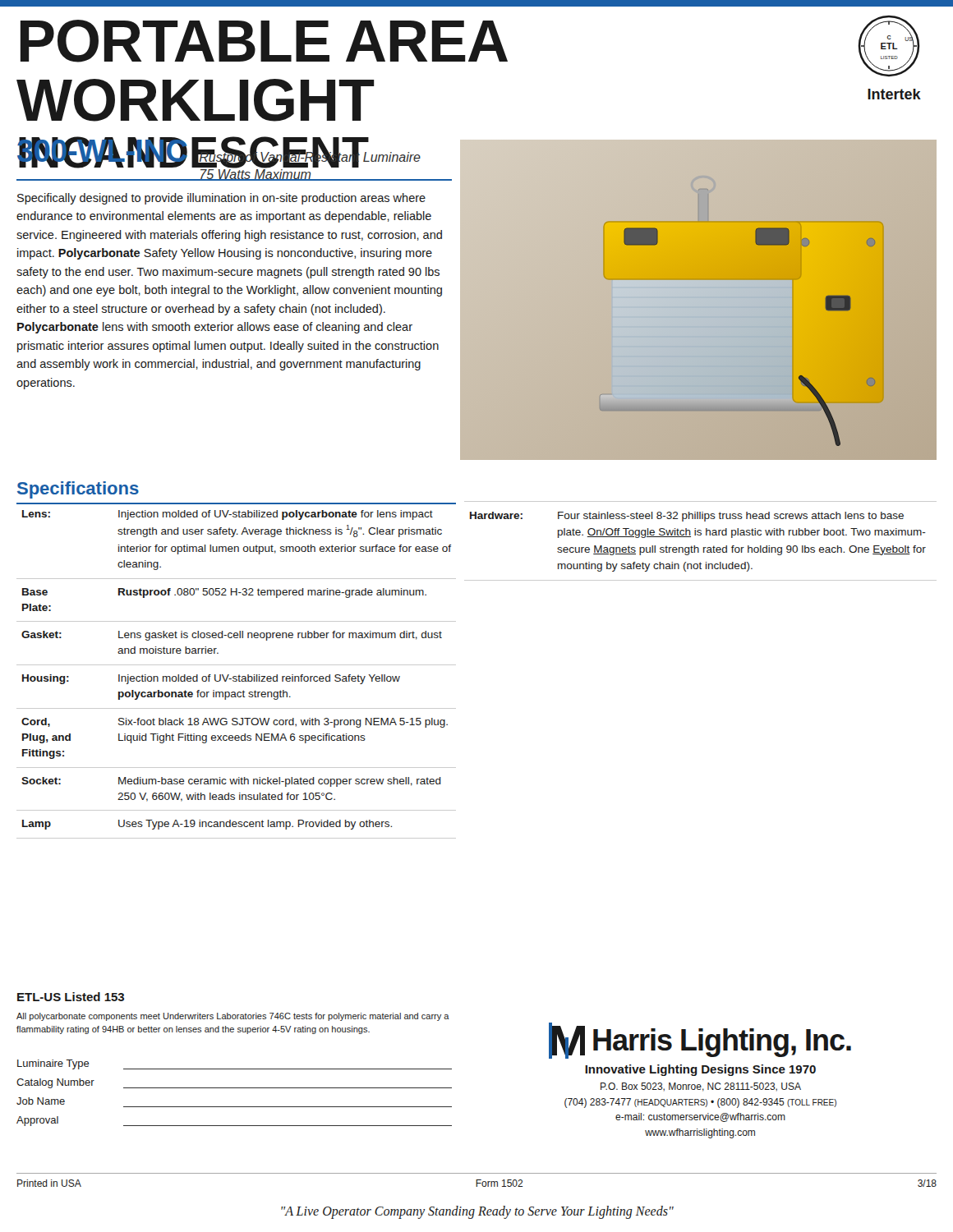Locate the block starting "All polycarbonate components meet Underwriters"
The width and height of the screenshot is (953, 1232).
pos(233,1023)
